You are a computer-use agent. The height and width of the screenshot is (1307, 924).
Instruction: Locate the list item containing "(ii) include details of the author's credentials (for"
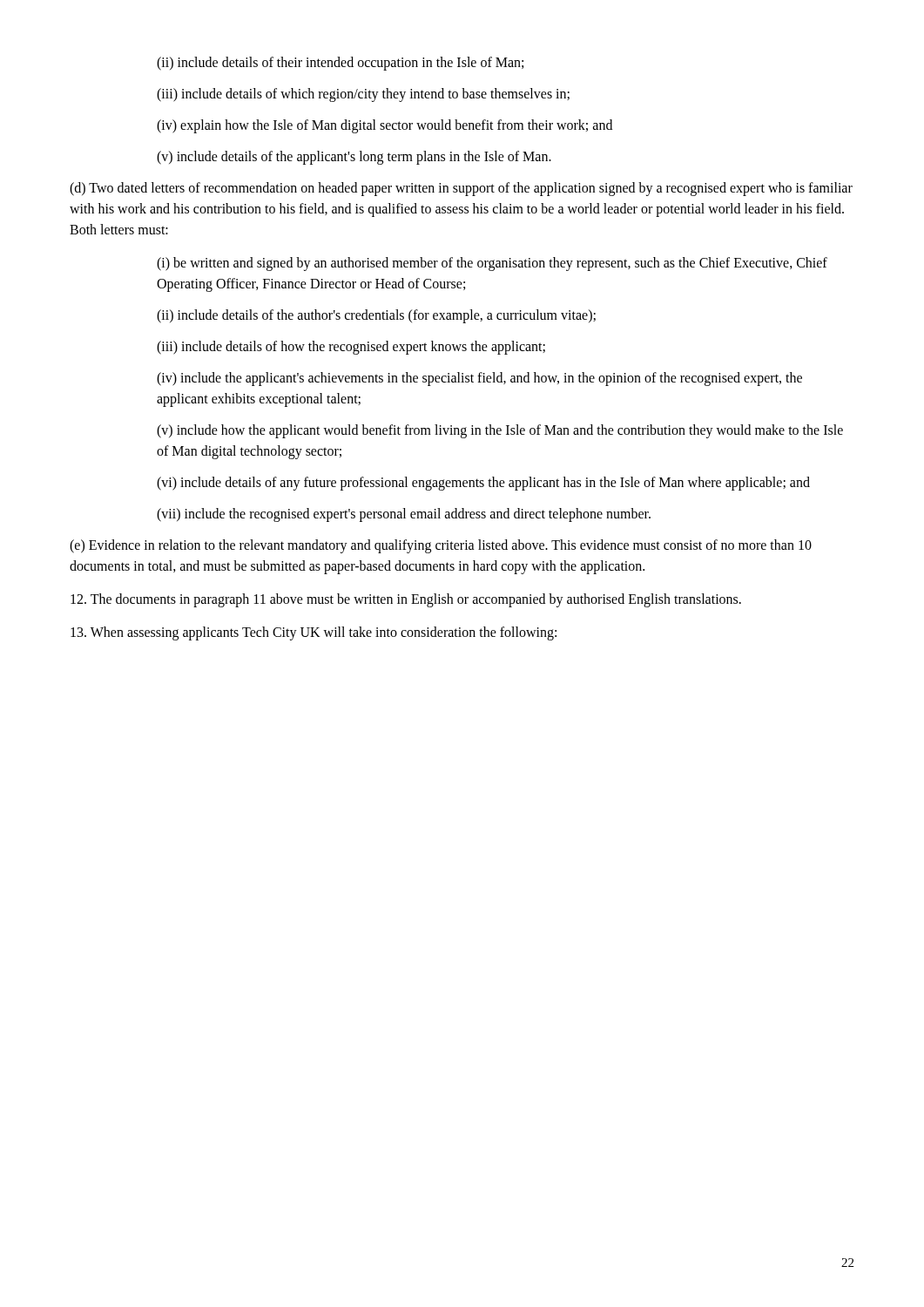[x=377, y=315]
